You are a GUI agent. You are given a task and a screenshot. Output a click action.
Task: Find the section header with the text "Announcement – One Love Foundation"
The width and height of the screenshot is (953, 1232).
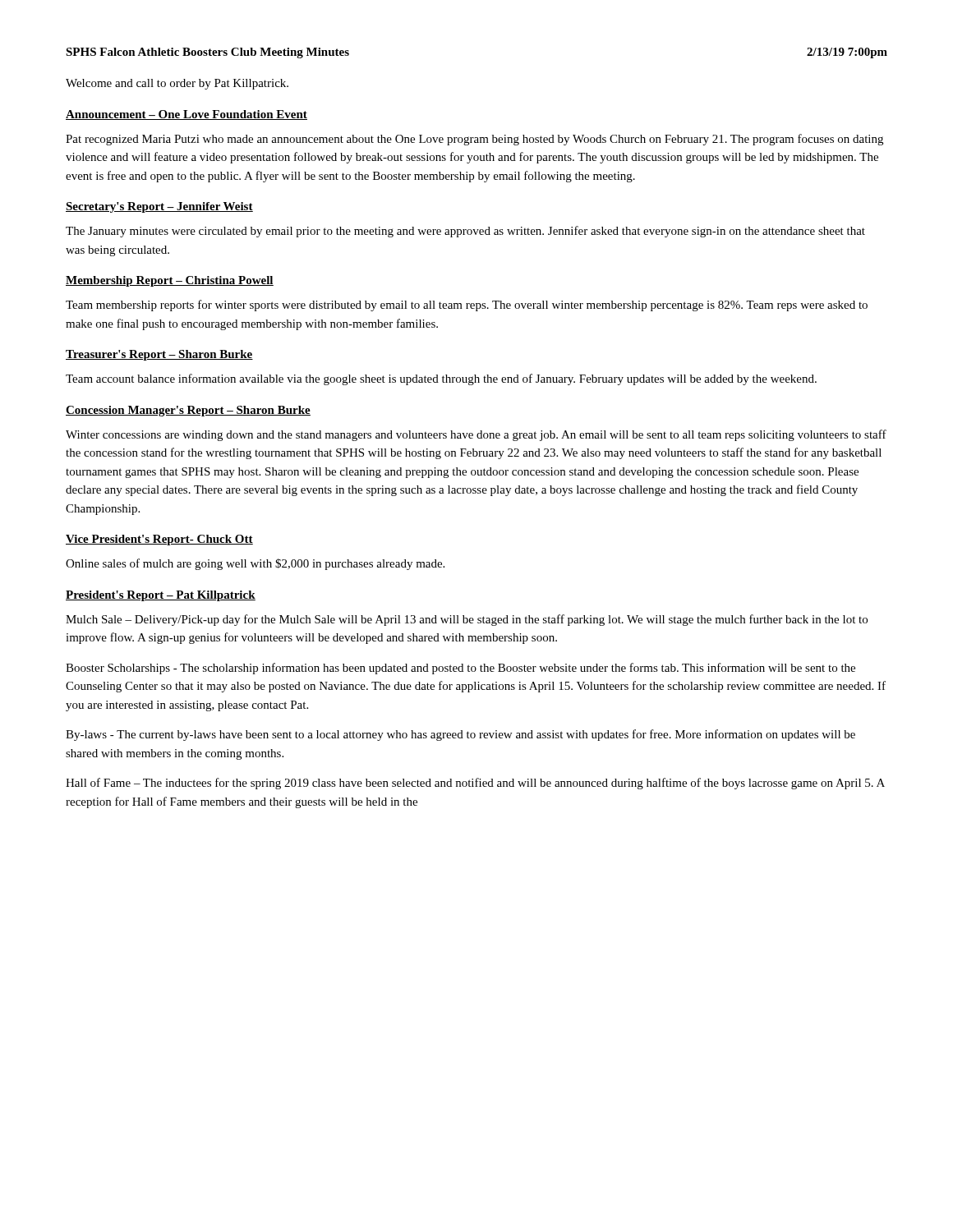(186, 114)
